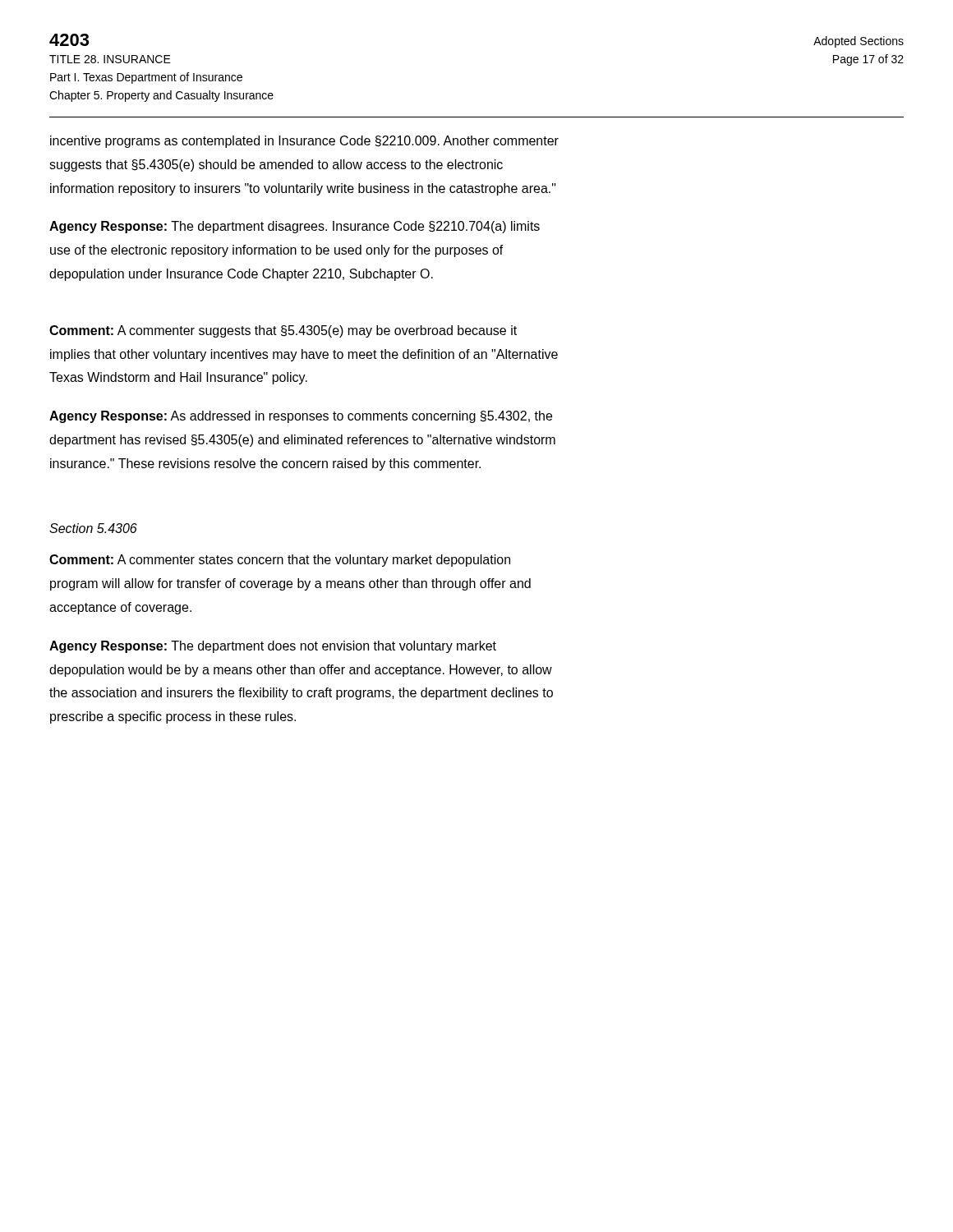Click on the element starting "Agency Response: As addressed in responses"

pyautogui.click(x=301, y=416)
